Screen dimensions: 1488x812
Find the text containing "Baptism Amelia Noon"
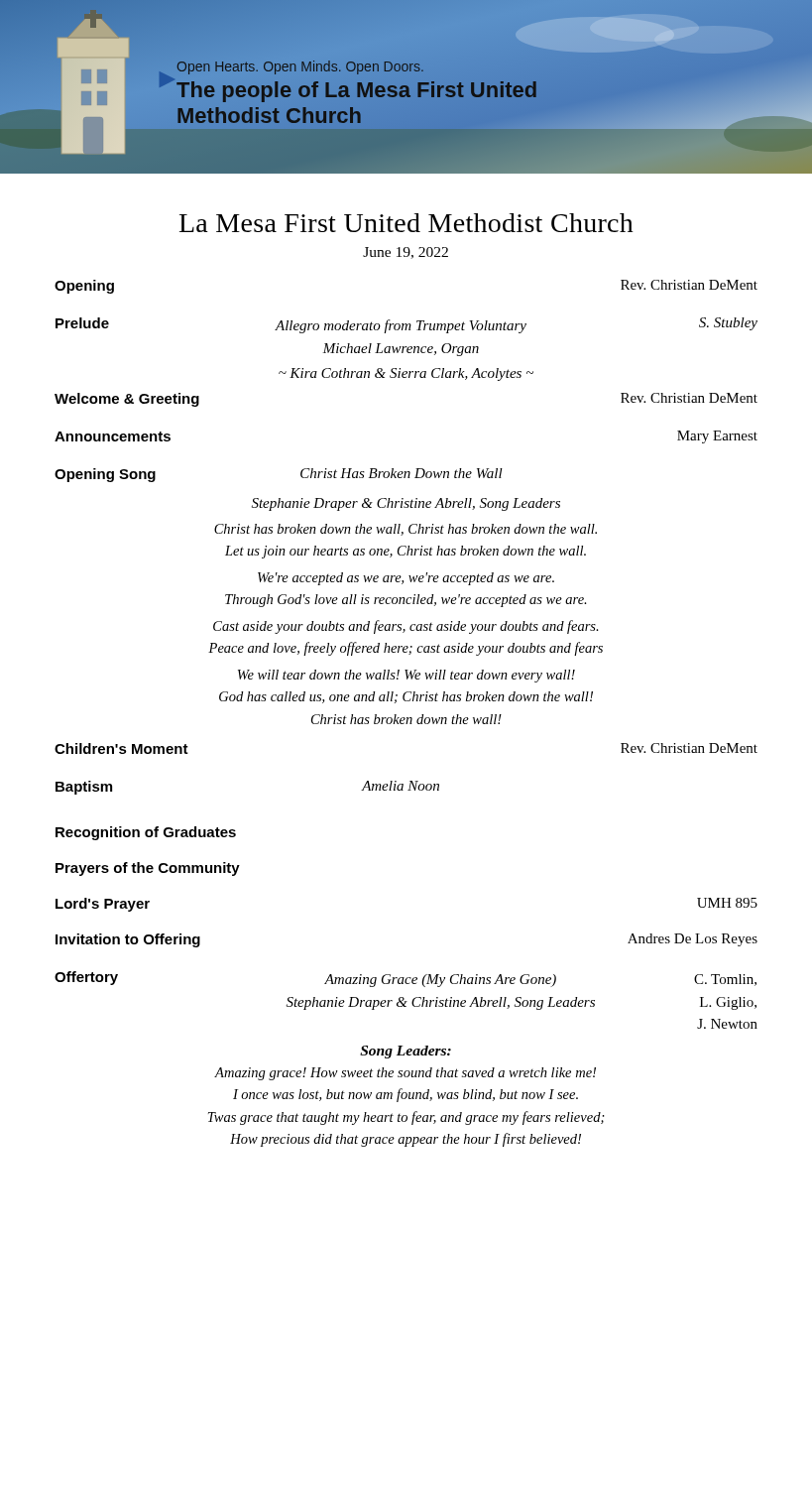point(81,787)
